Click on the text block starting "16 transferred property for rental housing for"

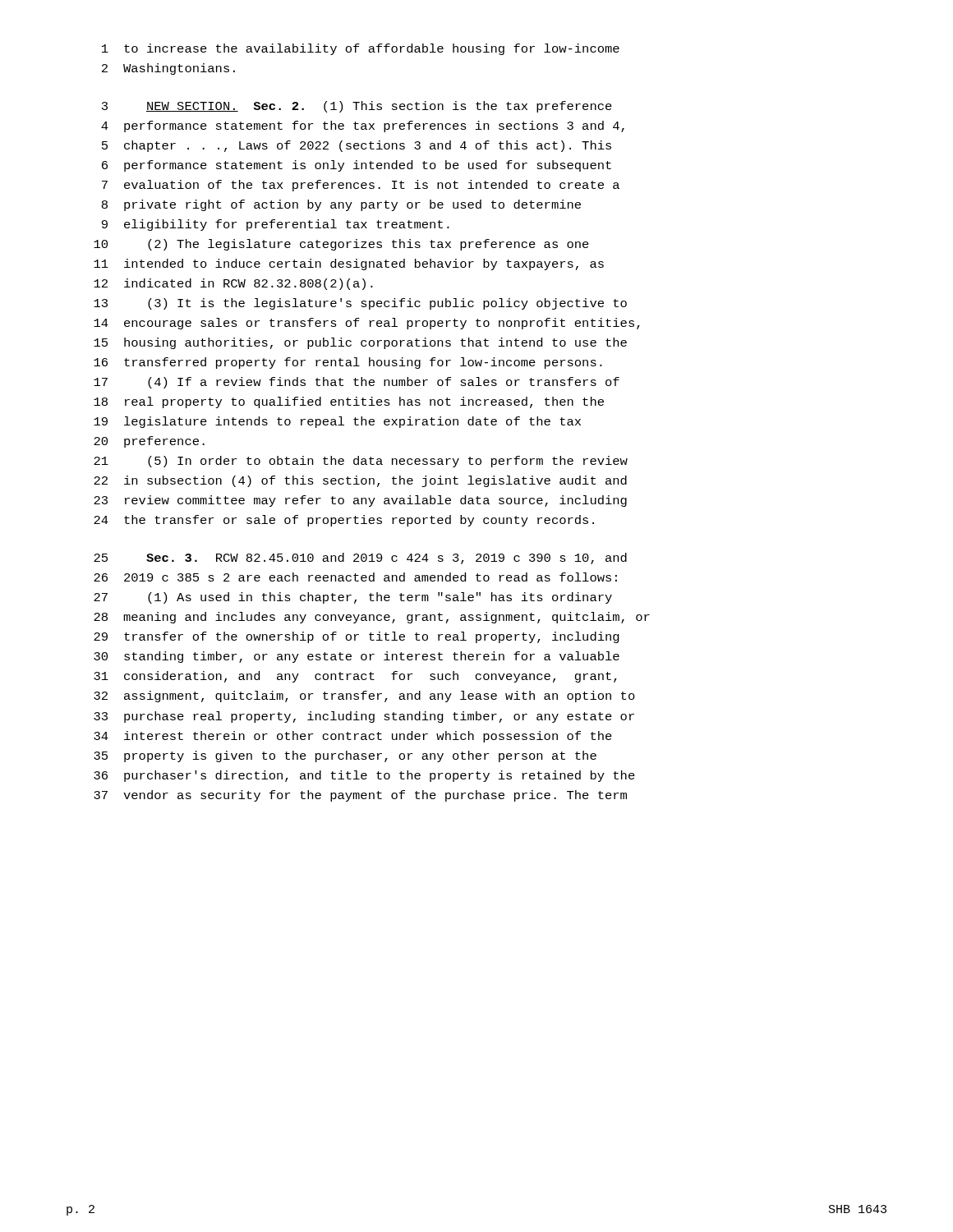tap(476, 363)
